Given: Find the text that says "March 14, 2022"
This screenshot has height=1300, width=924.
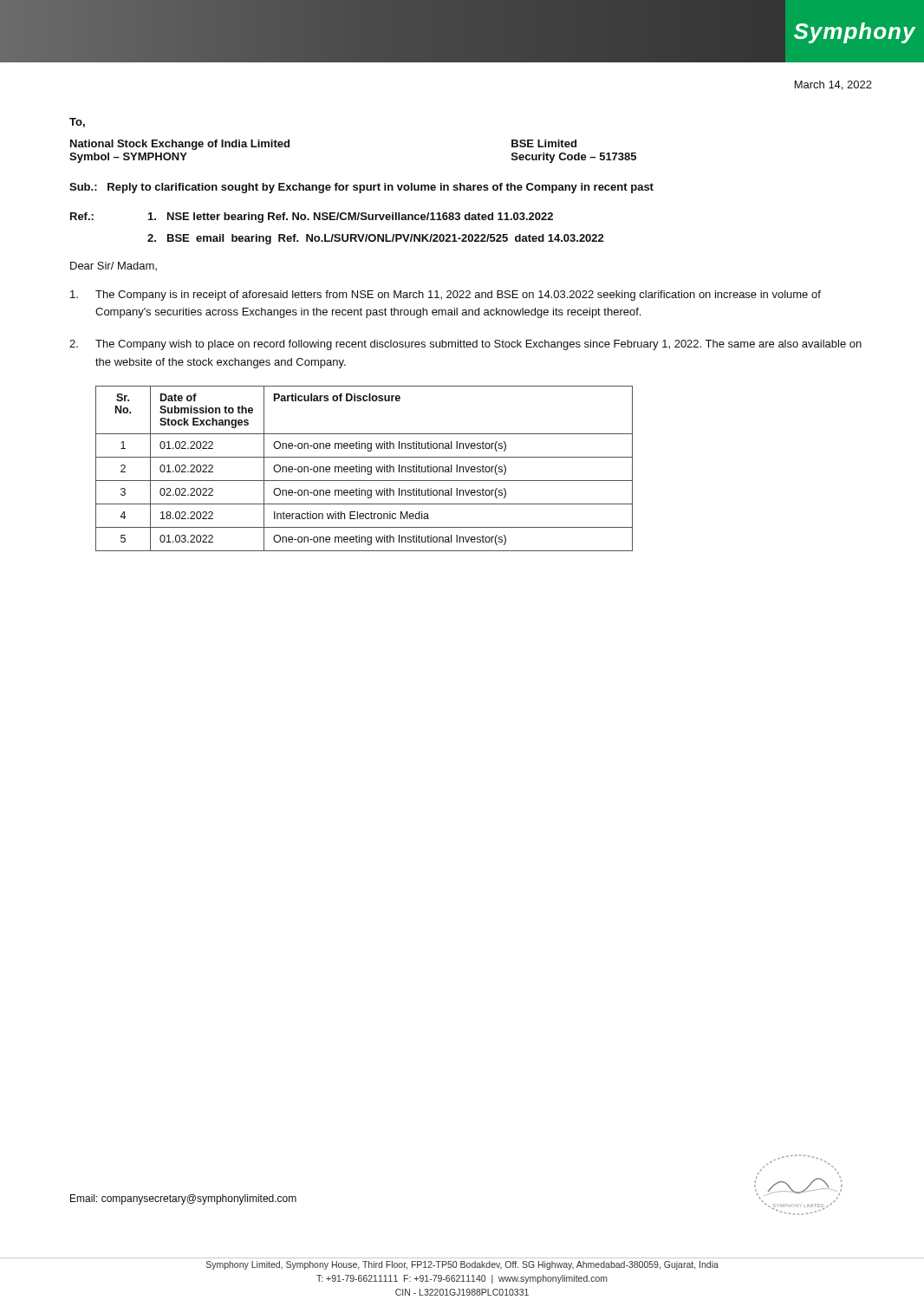Looking at the screenshot, I should (x=833, y=84).
